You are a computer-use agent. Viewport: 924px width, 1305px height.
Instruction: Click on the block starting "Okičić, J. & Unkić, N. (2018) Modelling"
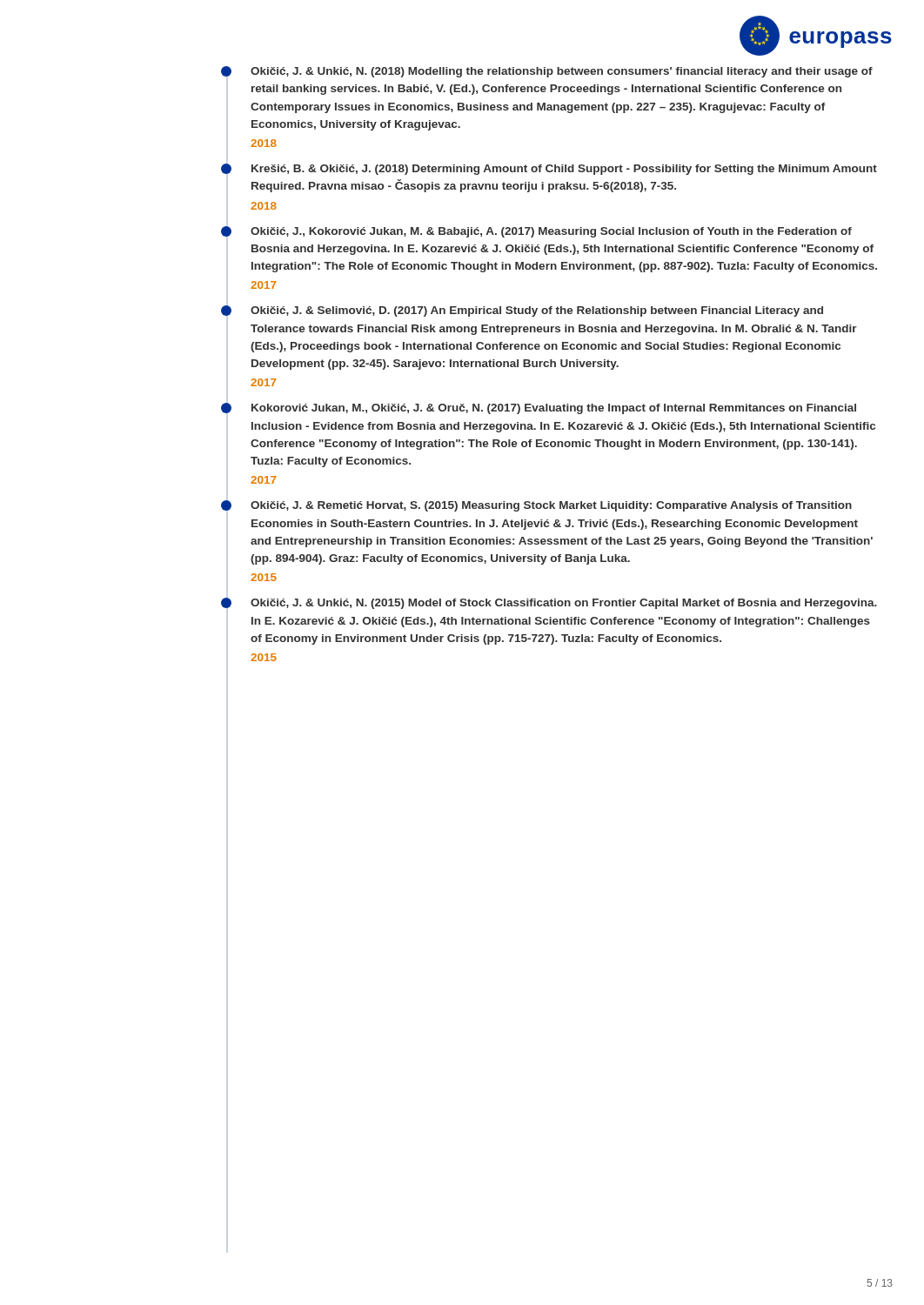click(553, 105)
